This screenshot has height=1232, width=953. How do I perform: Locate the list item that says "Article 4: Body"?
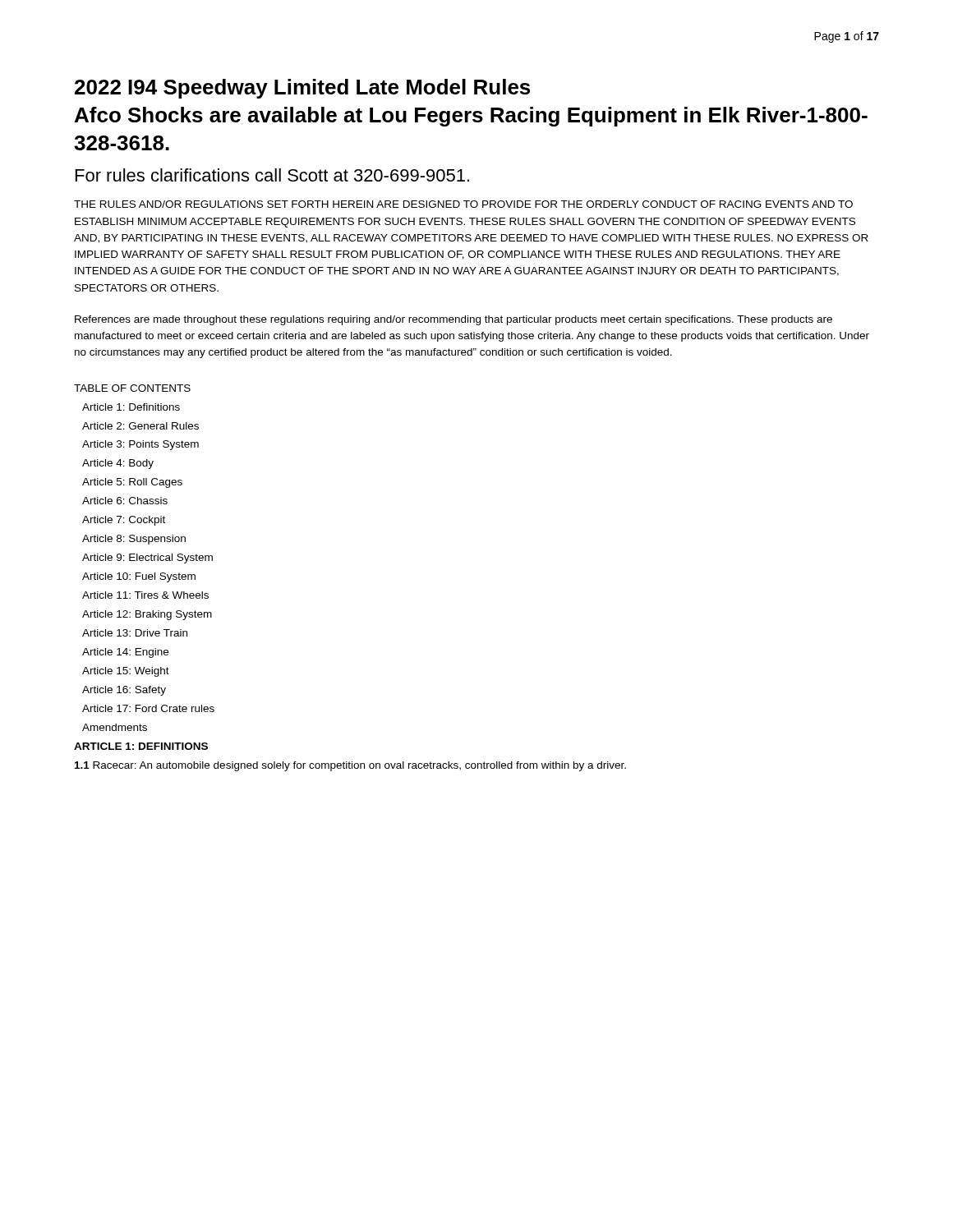[x=118, y=463]
